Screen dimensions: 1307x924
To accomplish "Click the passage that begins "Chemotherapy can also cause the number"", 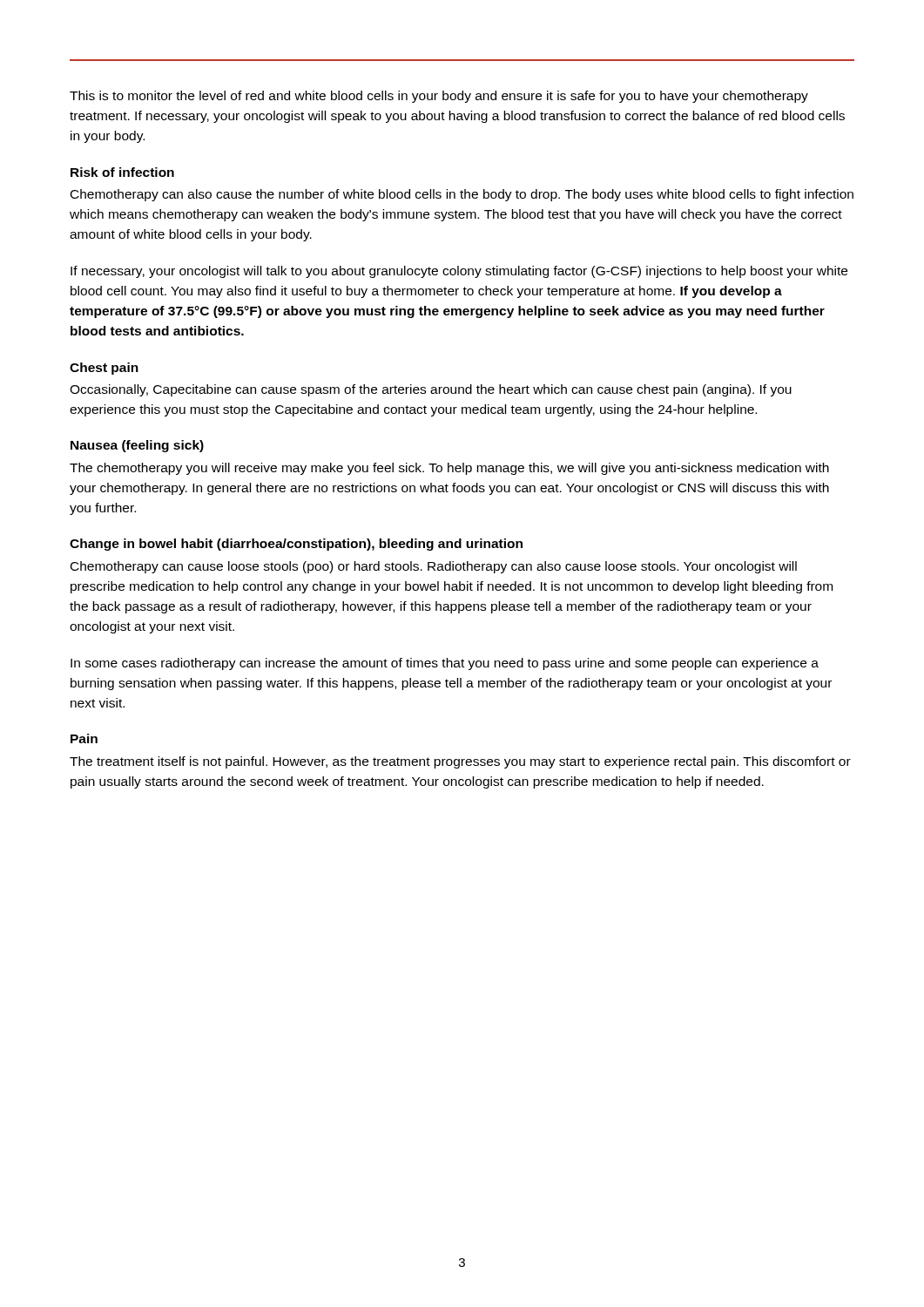I will pyautogui.click(x=462, y=214).
